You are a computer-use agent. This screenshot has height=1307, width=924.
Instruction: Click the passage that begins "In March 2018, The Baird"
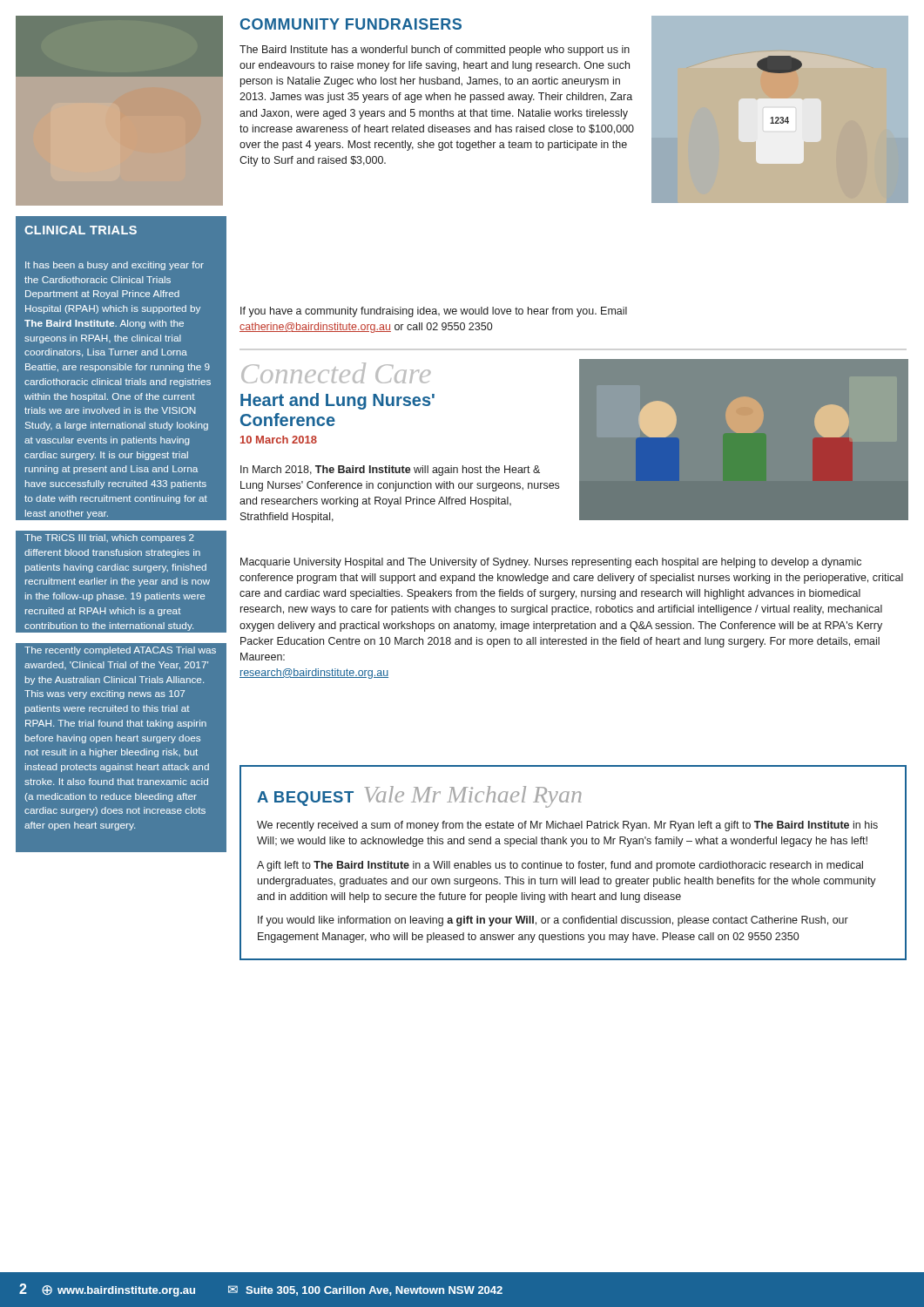(x=400, y=493)
